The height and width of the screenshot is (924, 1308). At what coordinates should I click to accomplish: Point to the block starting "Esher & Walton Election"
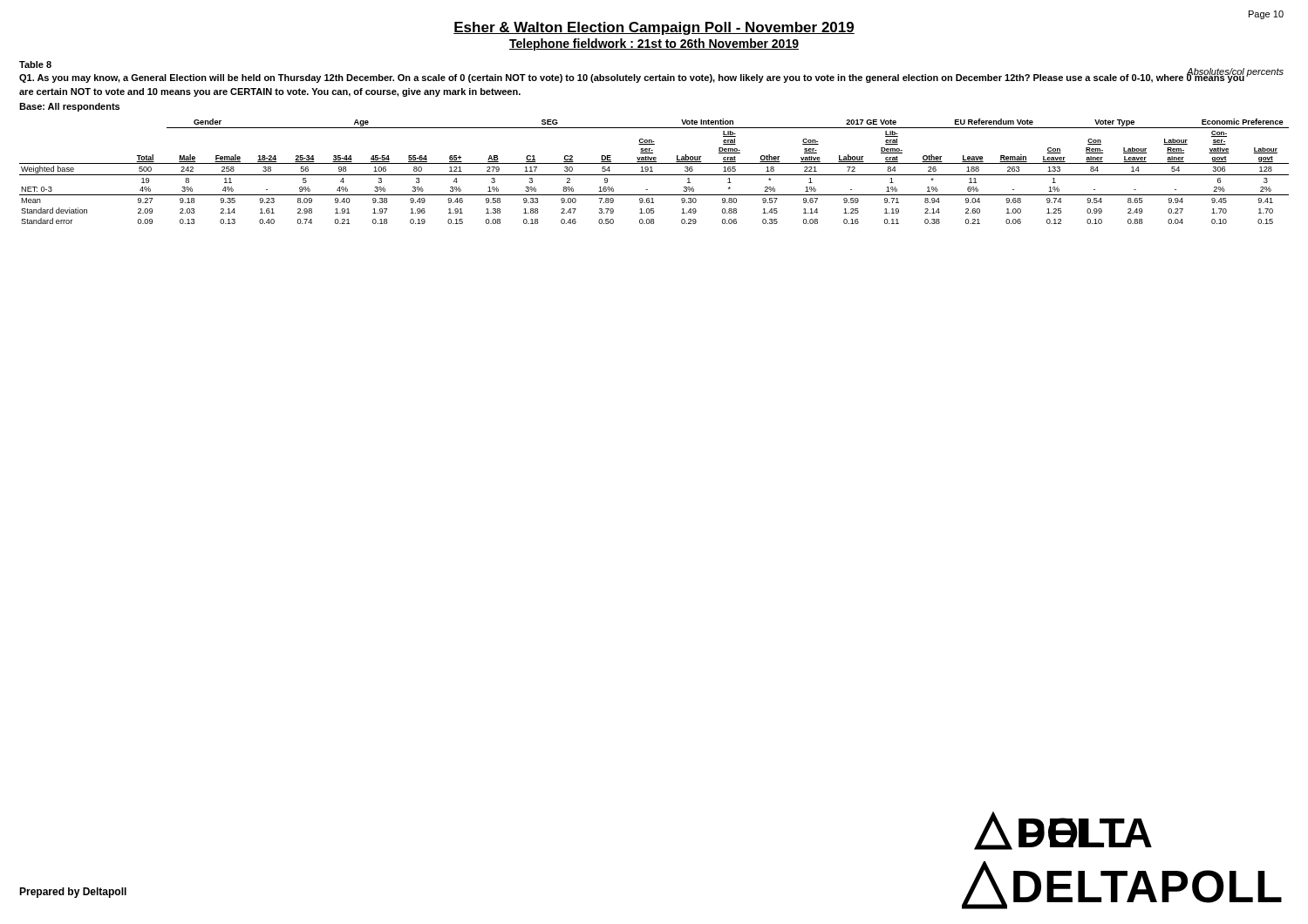[x=654, y=35]
